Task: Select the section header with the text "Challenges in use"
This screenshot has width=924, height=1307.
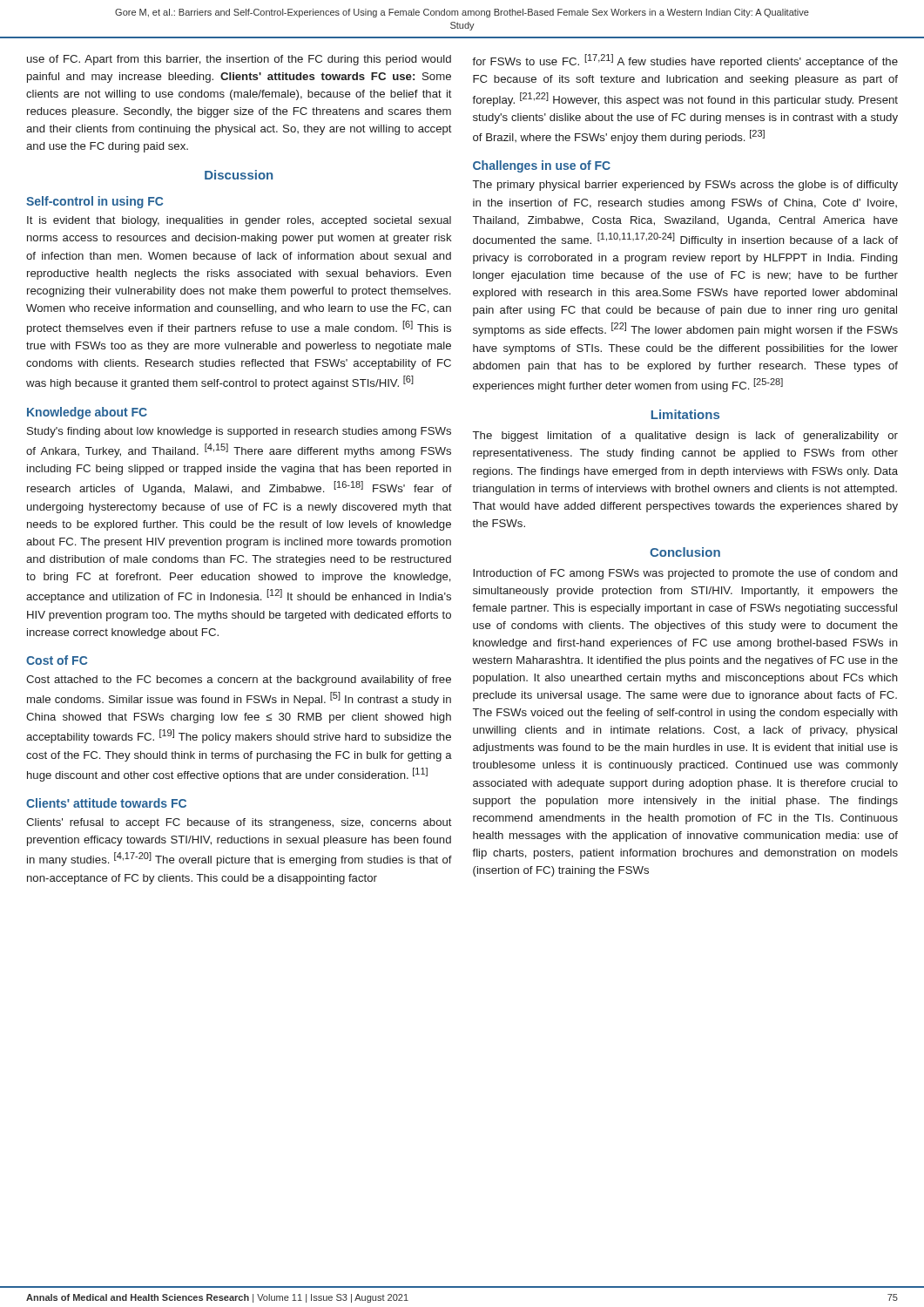Action: point(542,166)
